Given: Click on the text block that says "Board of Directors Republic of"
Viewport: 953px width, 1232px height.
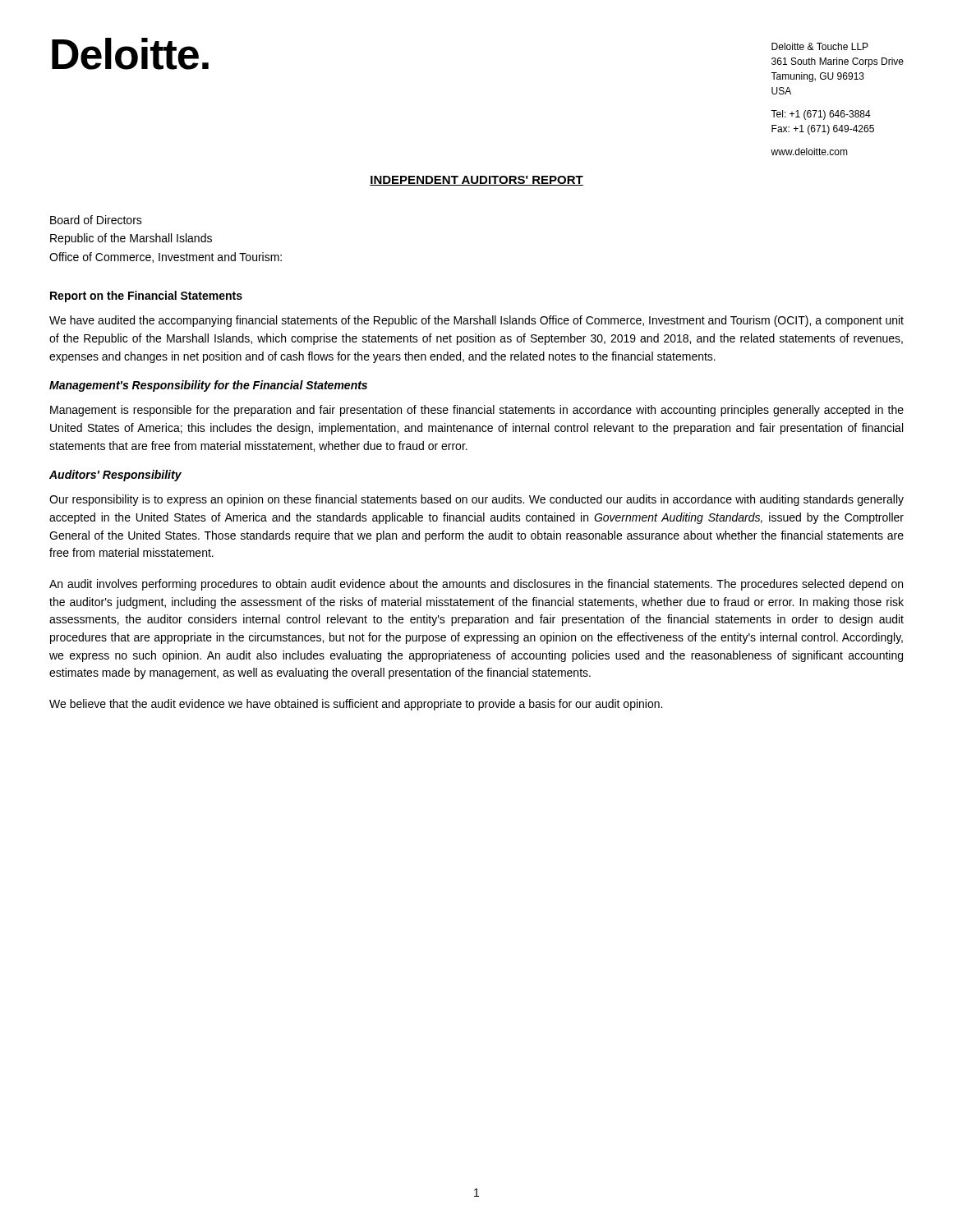Looking at the screenshot, I should [x=166, y=239].
